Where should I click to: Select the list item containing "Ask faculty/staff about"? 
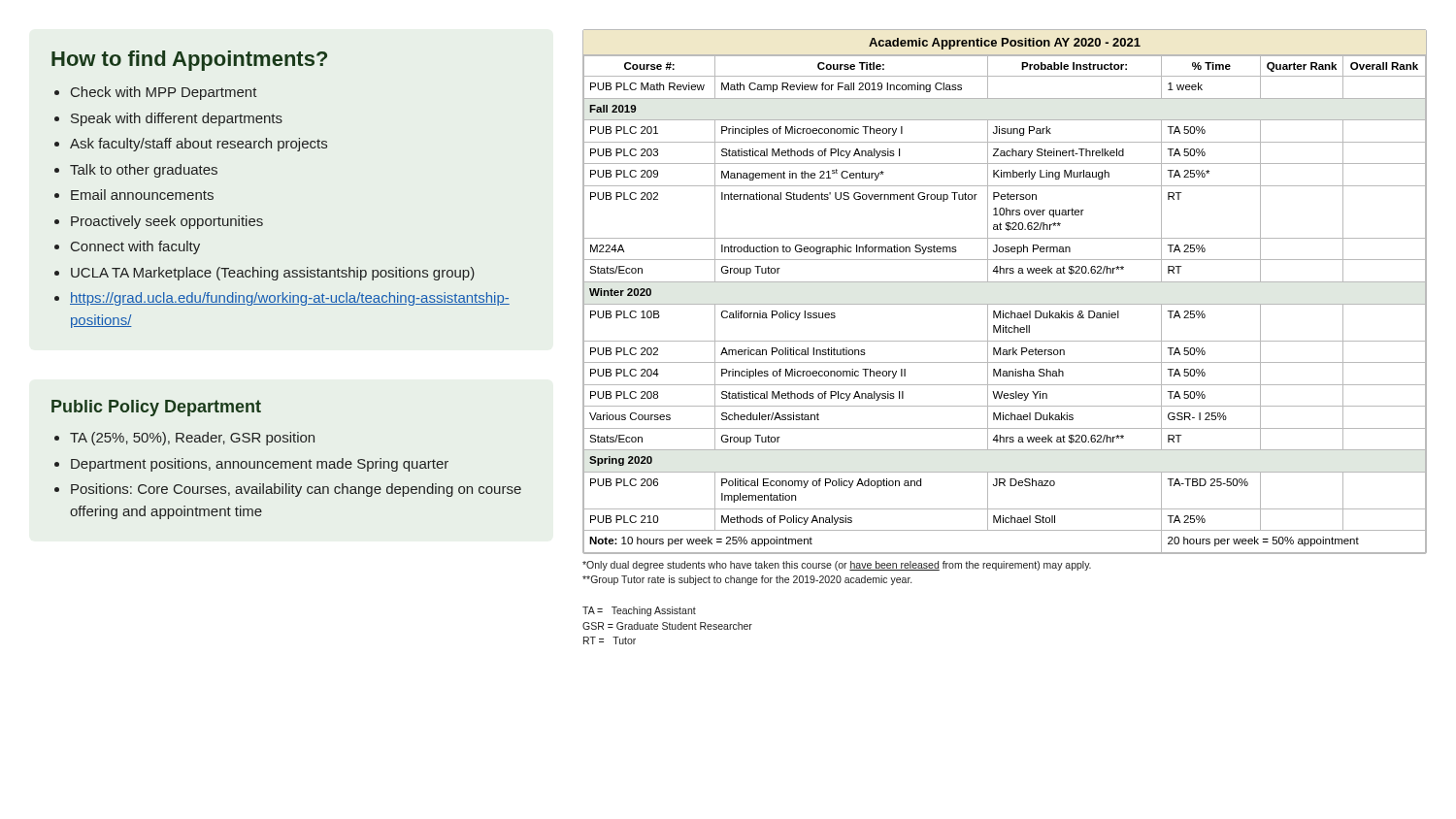click(199, 143)
